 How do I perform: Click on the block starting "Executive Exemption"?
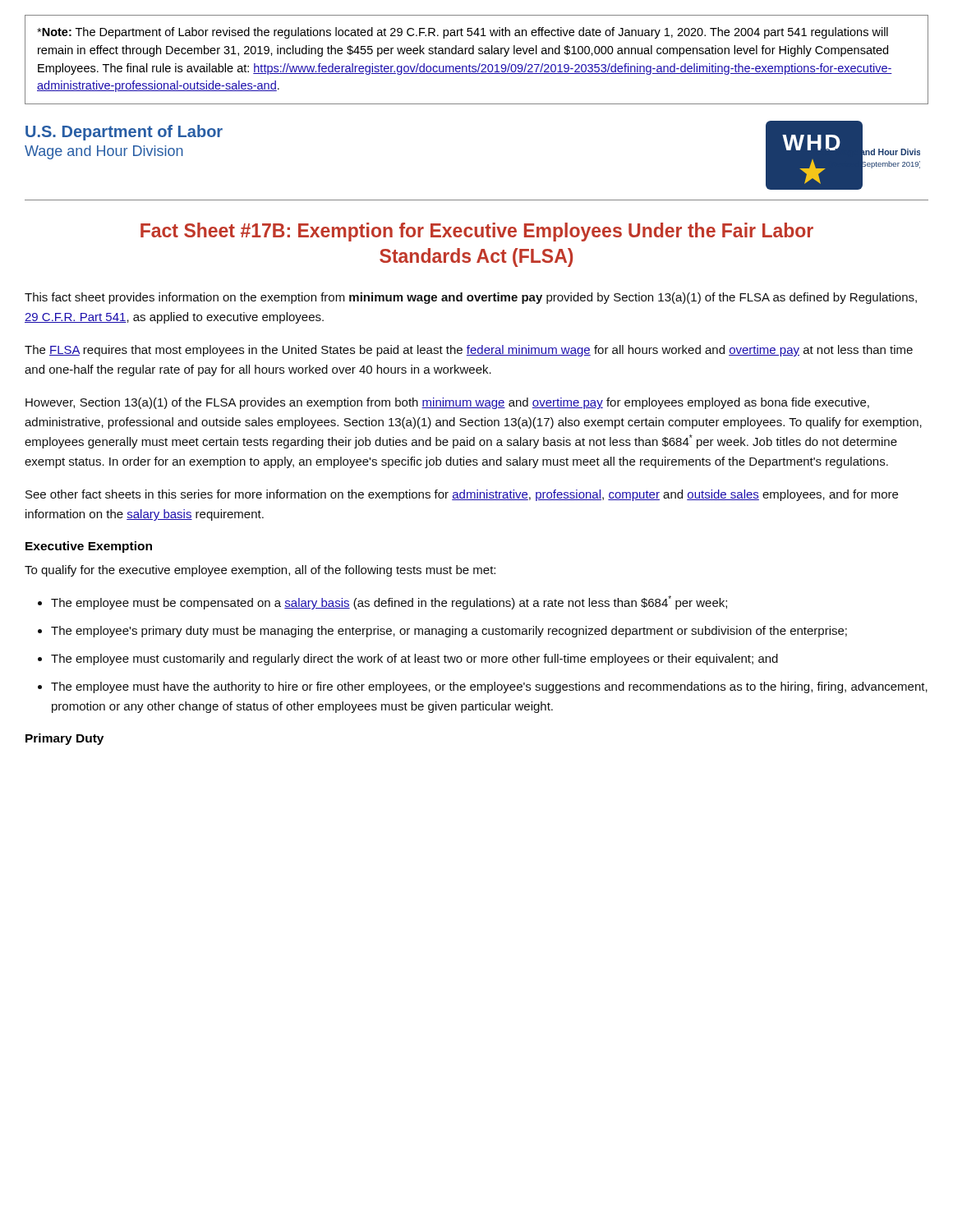[x=89, y=546]
